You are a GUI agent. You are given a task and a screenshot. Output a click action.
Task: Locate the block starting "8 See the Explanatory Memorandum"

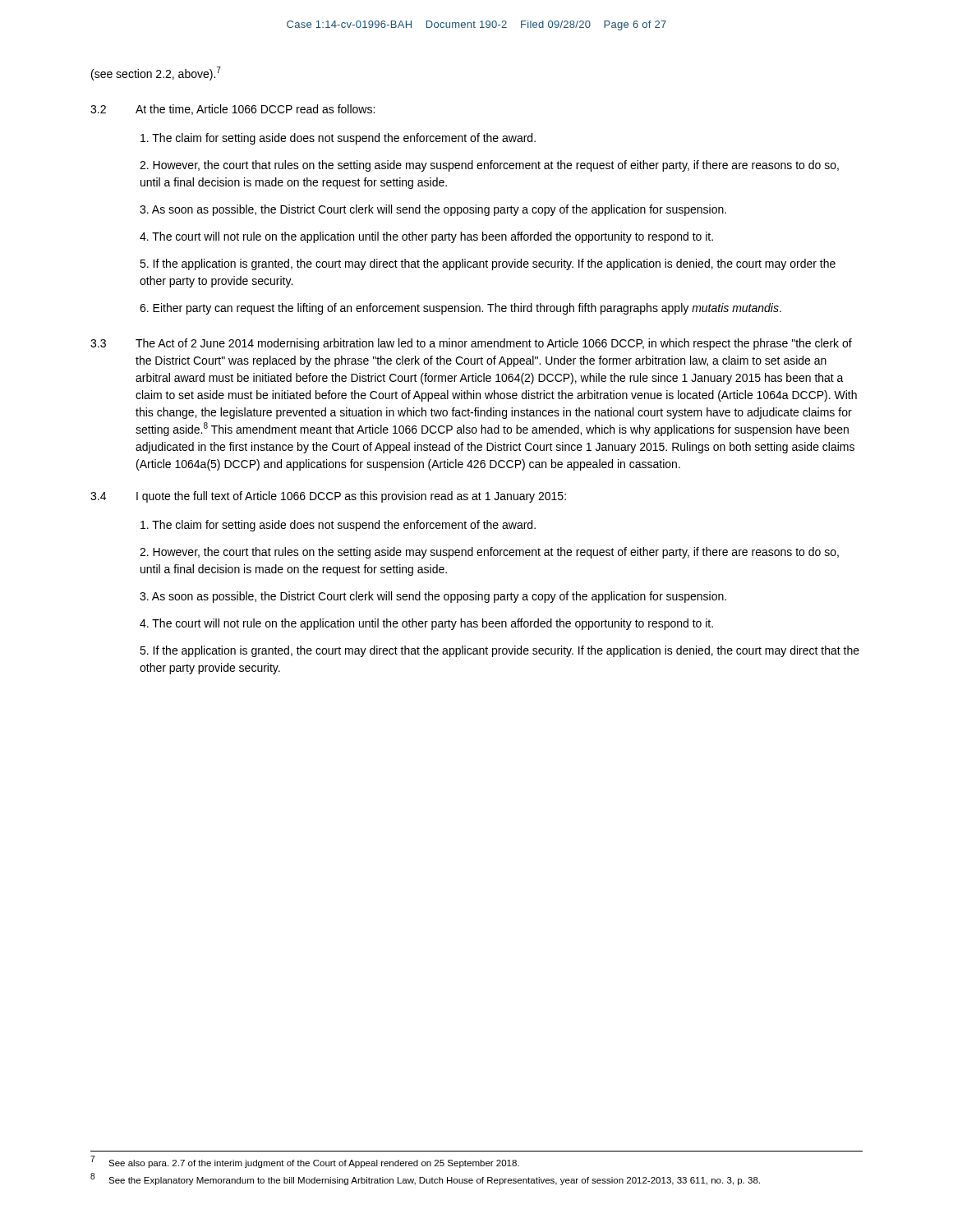click(x=476, y=1181)
